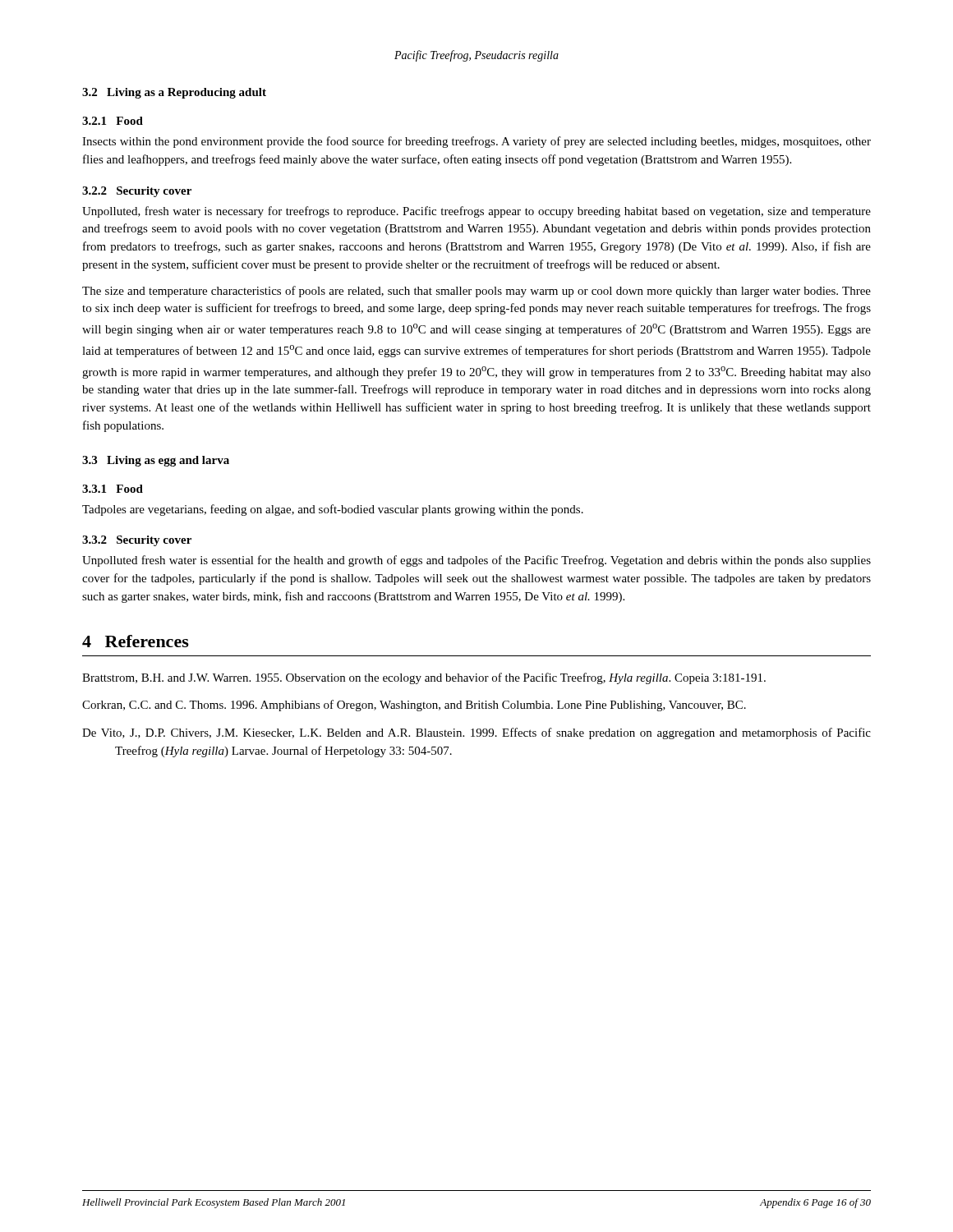This screenshot has height=1232, width=953.
Task: Point to the passage starting "The size and temperature"
Action: [476, 358]
